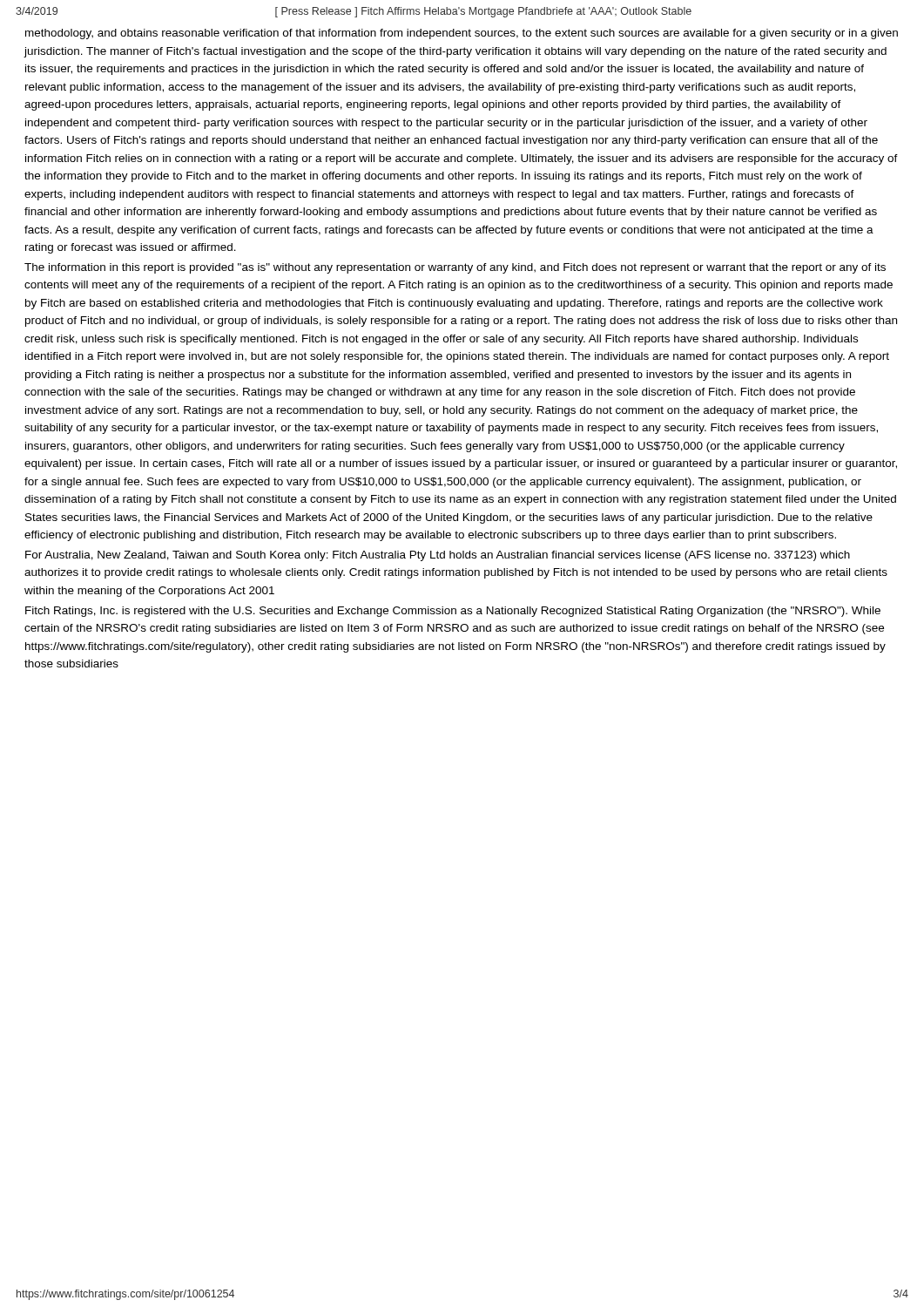The image size is (924, 1307).
Task: Click on the region starting "The information in this report"
Action: (x=462, y=402)
